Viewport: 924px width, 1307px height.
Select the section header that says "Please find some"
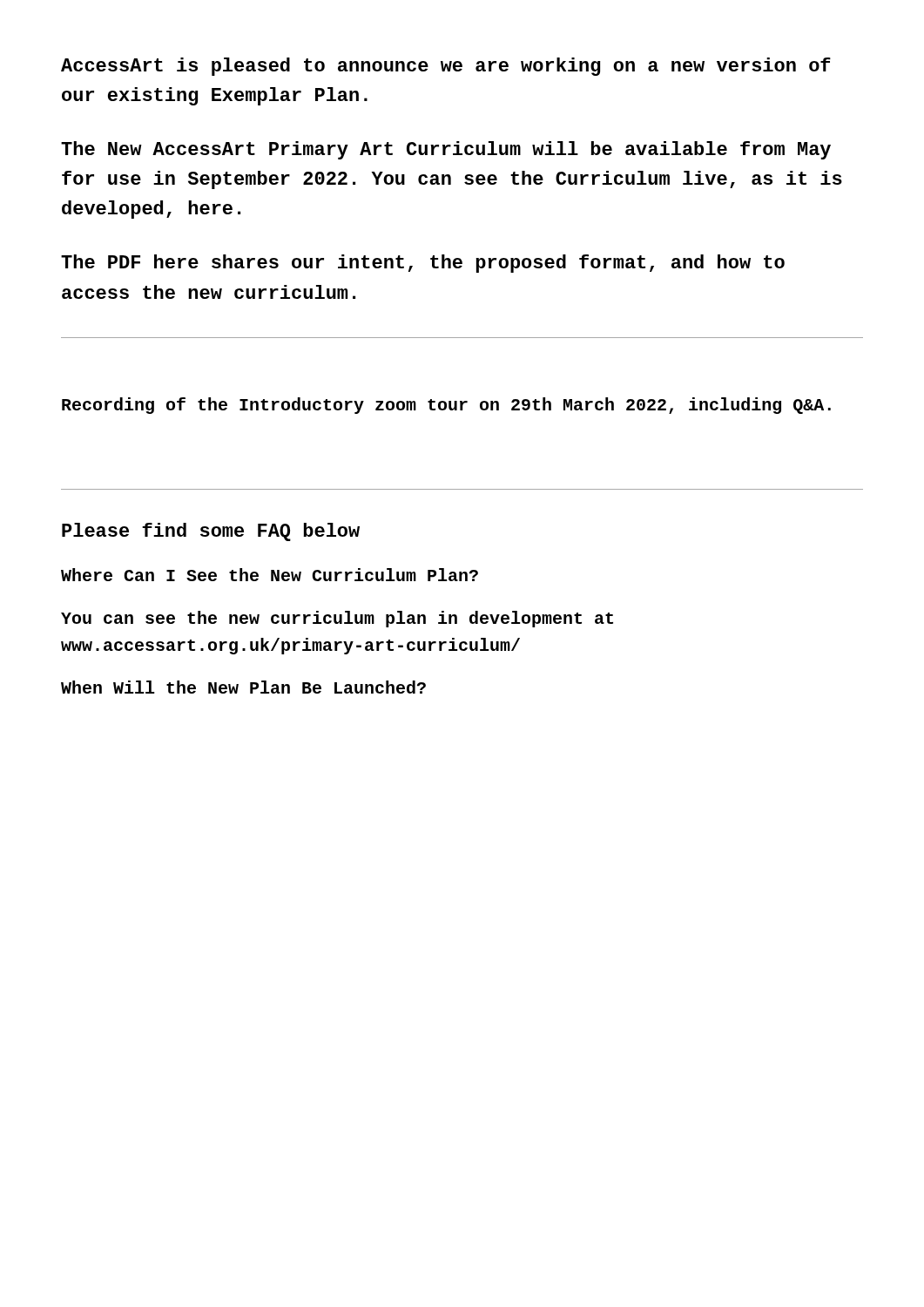click(210, 532)
